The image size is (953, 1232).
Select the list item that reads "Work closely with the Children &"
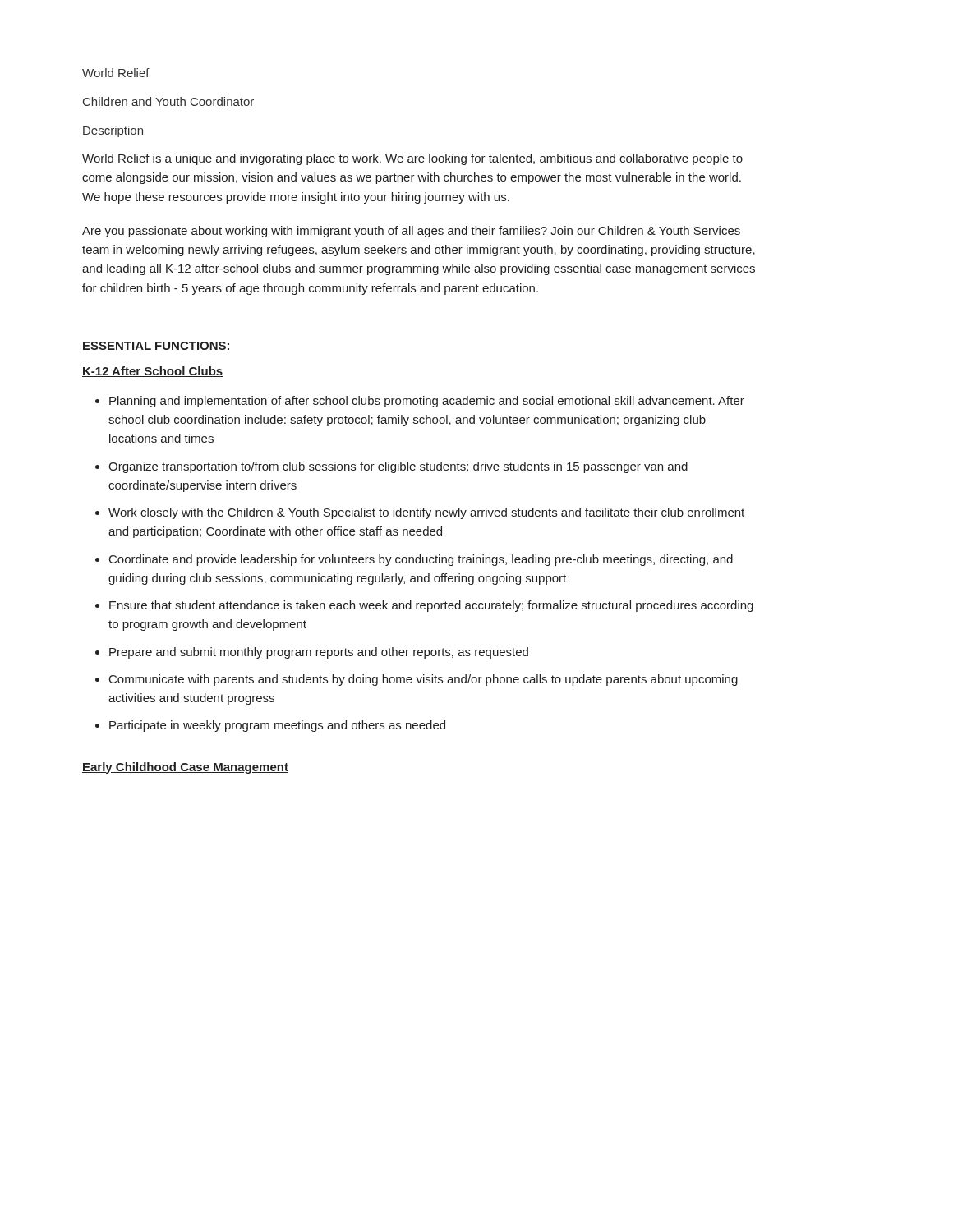pos(427,522)
